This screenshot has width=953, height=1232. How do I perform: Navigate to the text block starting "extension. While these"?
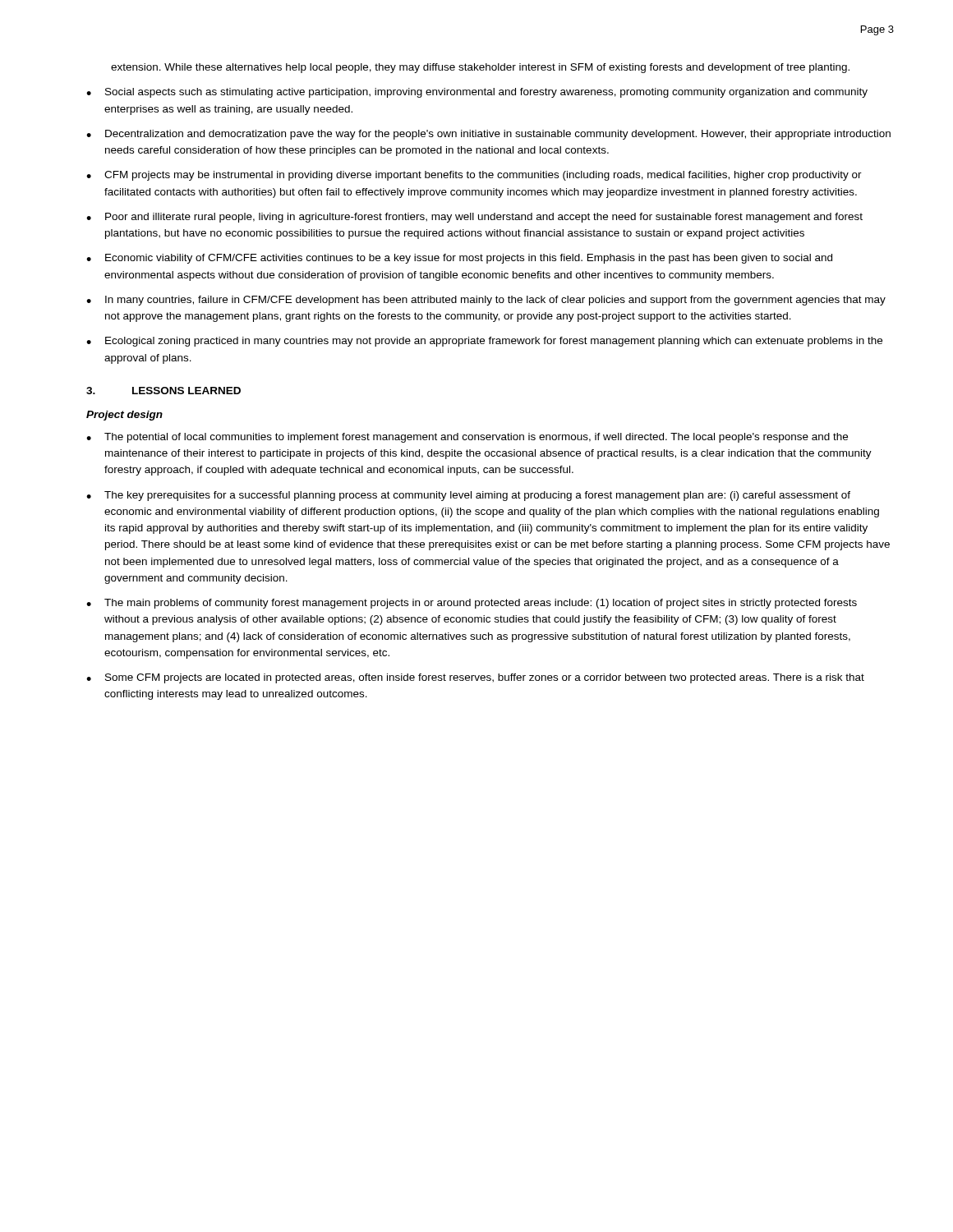[x=481, y=67]
